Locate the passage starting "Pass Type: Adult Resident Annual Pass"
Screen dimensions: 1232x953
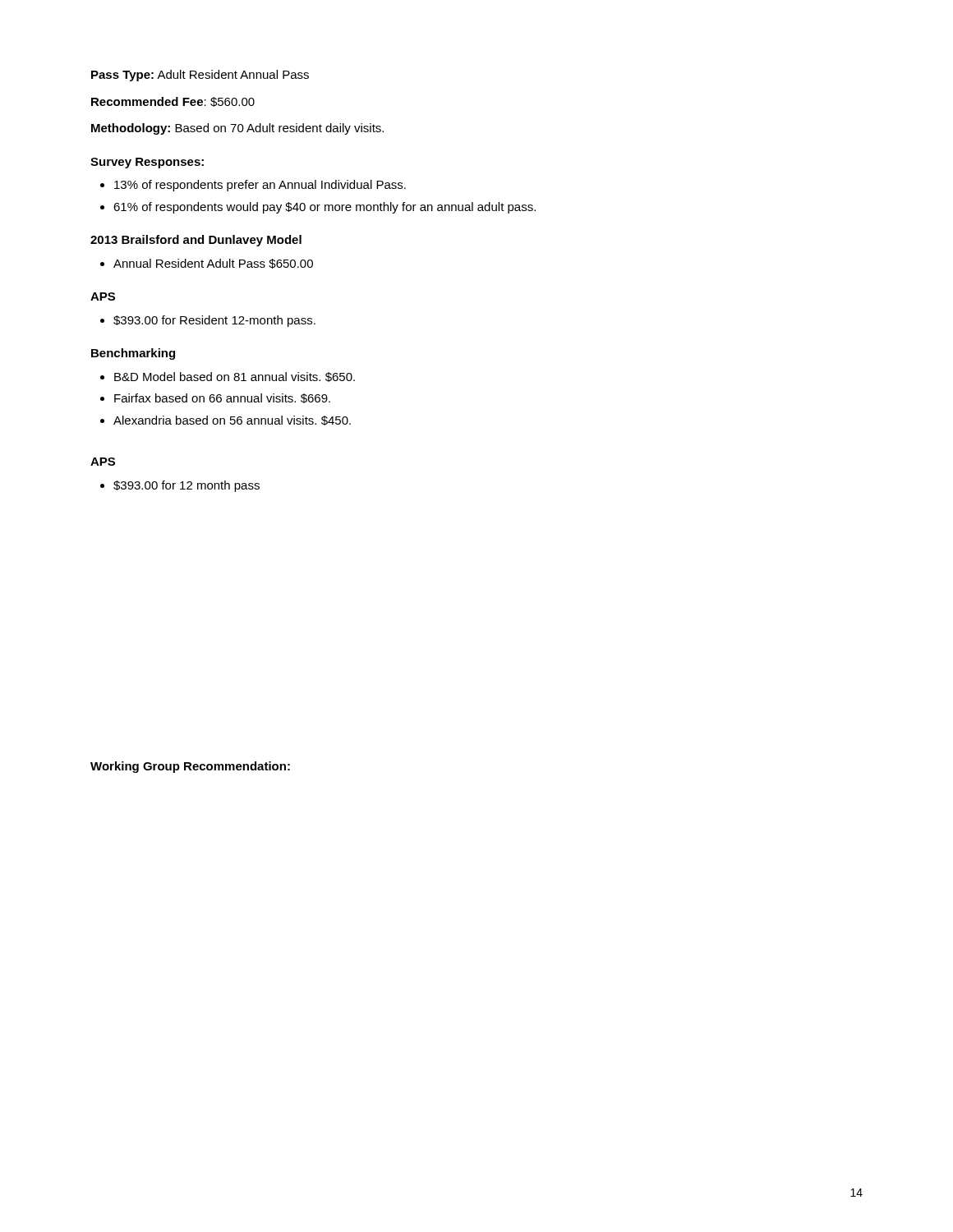point(200,74)
